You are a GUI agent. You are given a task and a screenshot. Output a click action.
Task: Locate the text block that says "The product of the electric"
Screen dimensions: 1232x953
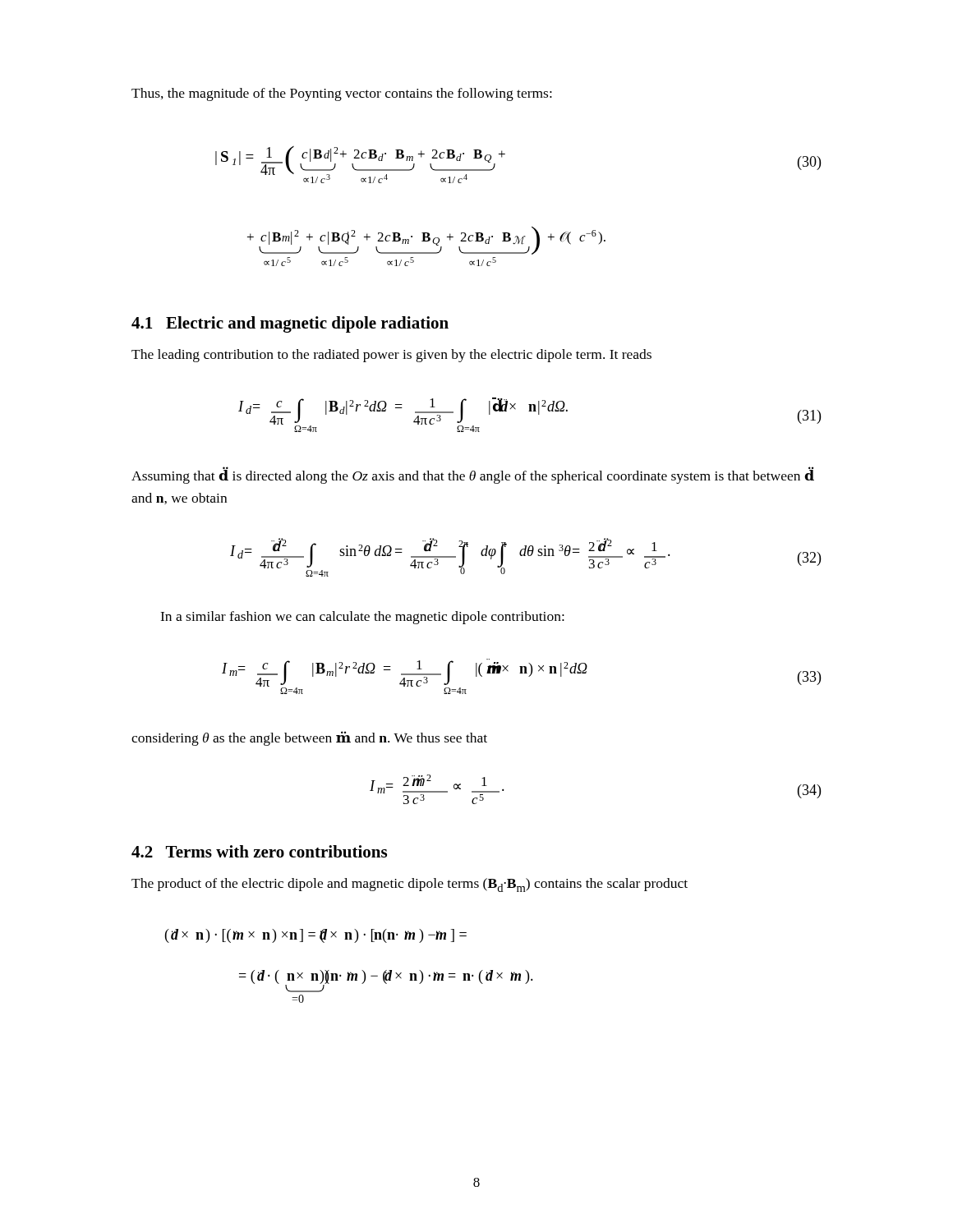(x=410, y=884)
